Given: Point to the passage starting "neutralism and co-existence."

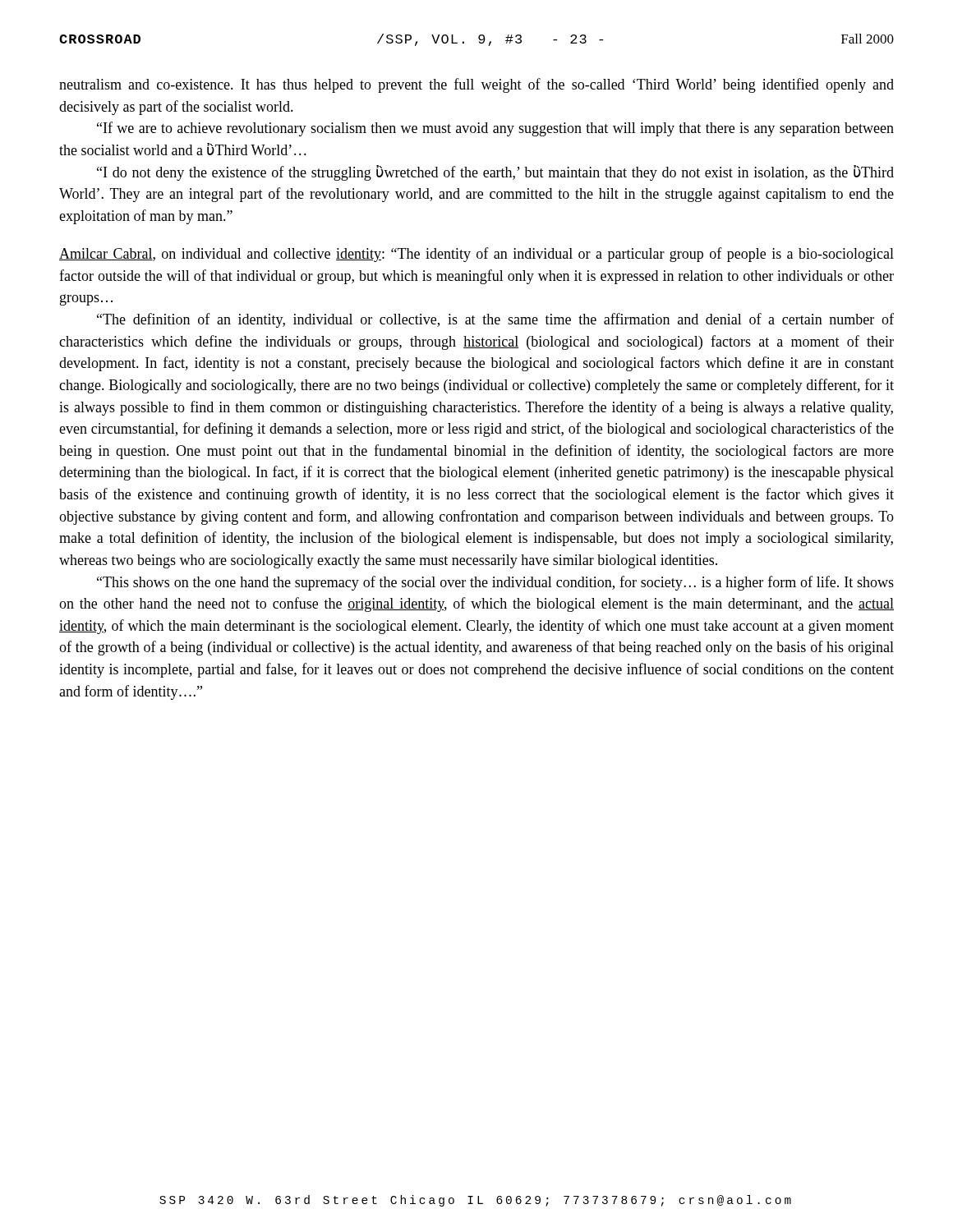Looking at the screenshot, I should [x=476, y=388].
